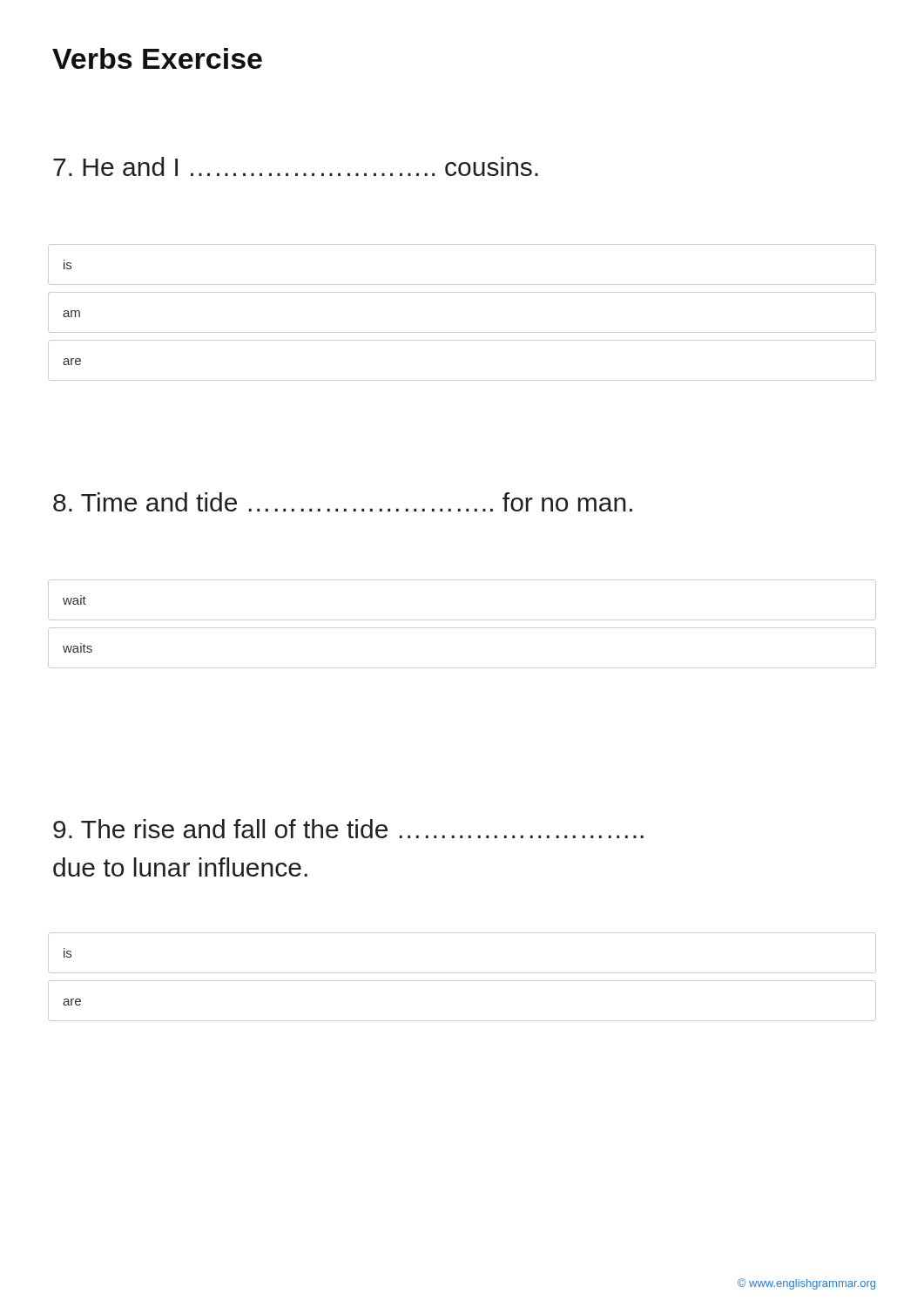Click on the text containing "He and I ……………………….. cousins."
The height and width of the screenshot is (1307, 924).
point(296,167)
